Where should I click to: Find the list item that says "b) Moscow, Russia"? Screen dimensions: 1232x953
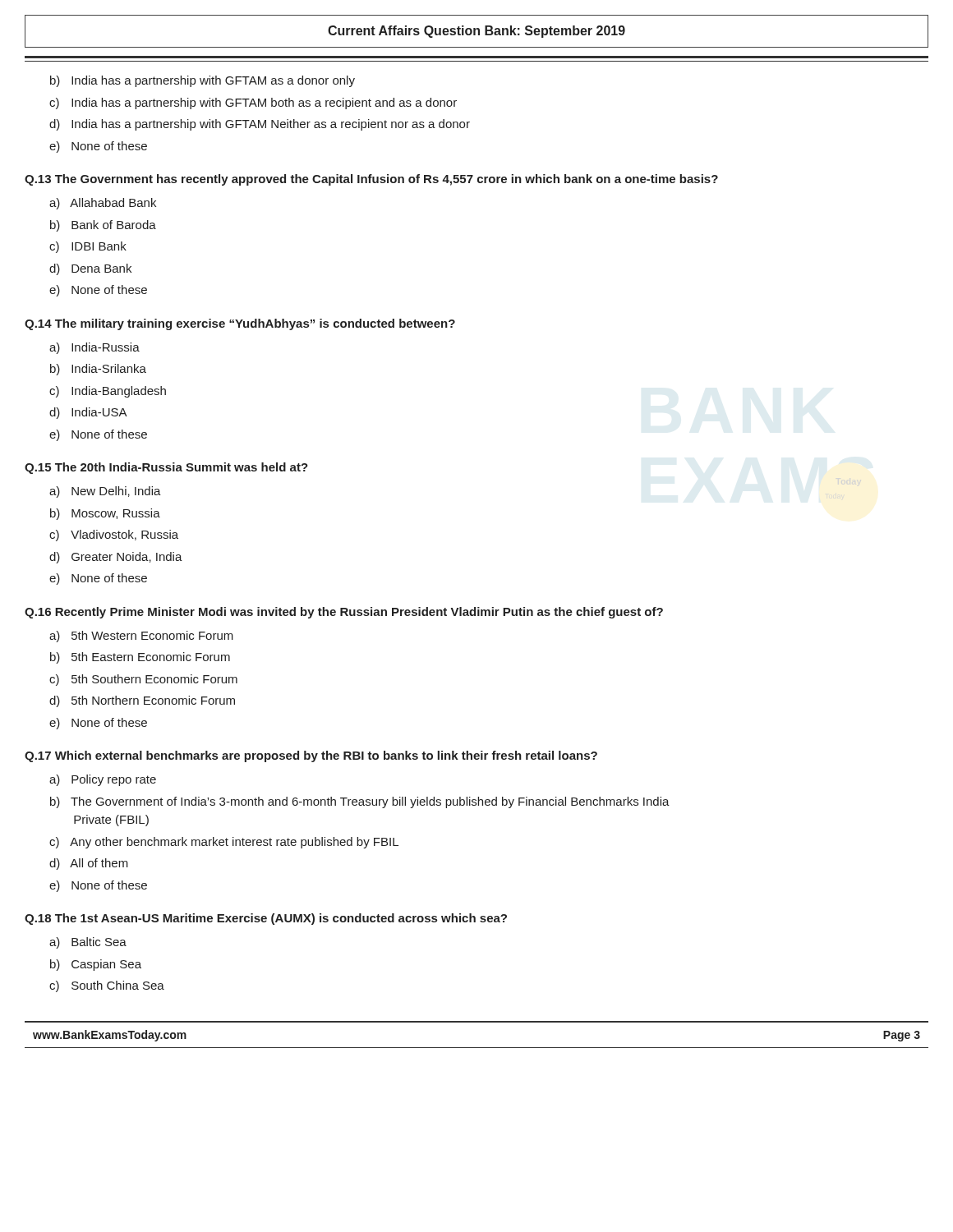pyautogui.click(x=105, y=514)
